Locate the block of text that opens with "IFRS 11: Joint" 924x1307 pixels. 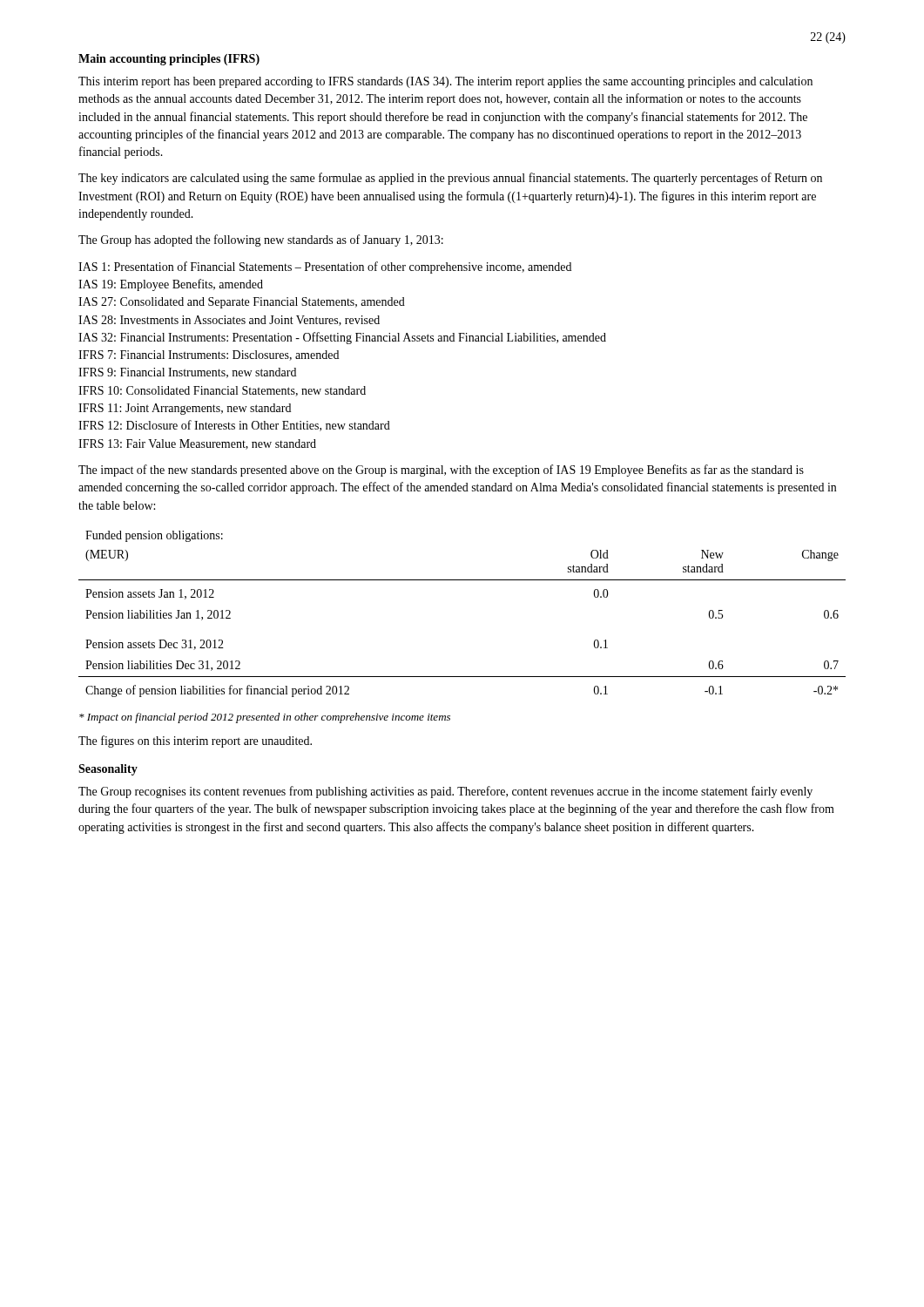coord(185,408)
